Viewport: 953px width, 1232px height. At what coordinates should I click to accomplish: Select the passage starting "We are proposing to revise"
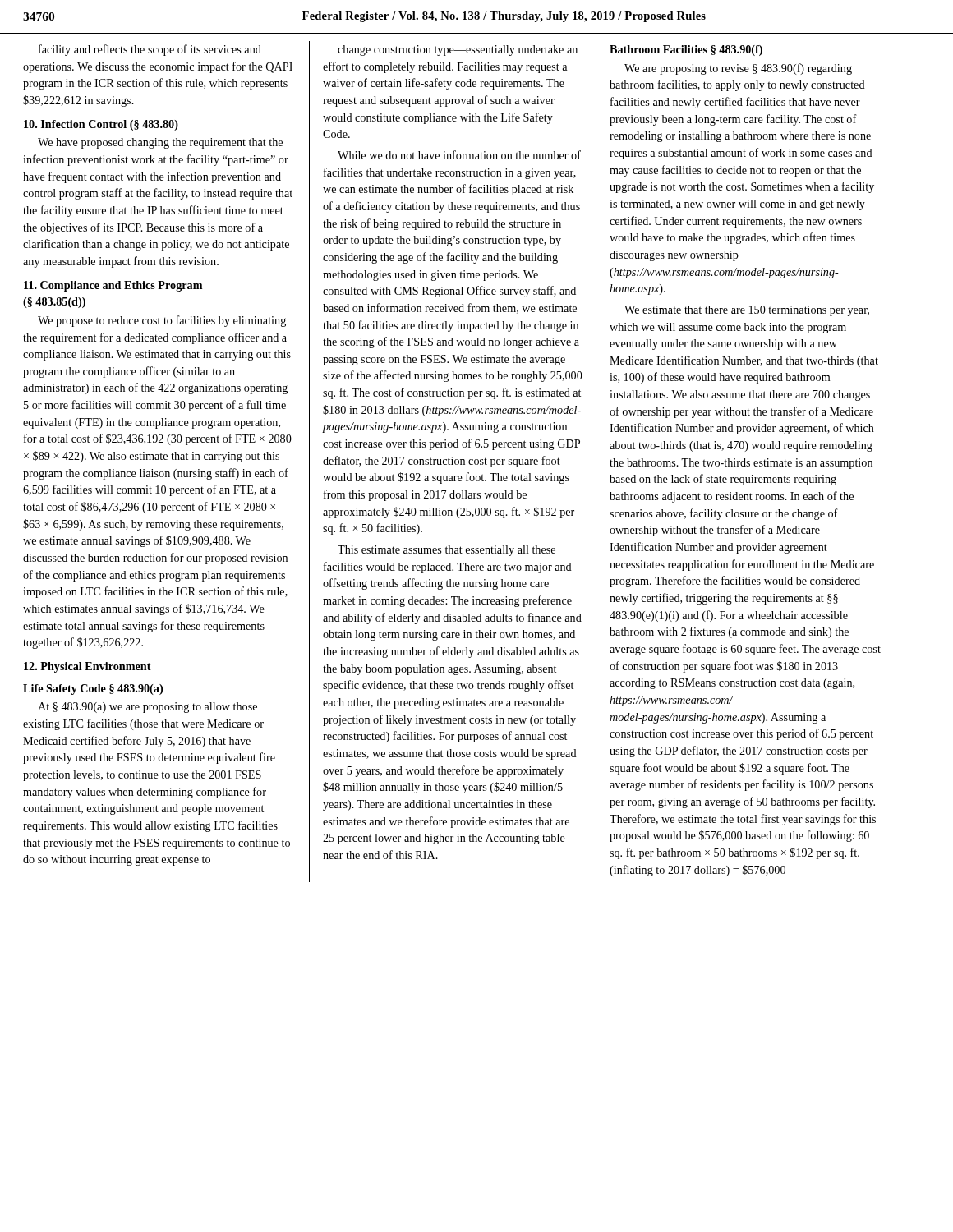(x=746, y=469)
